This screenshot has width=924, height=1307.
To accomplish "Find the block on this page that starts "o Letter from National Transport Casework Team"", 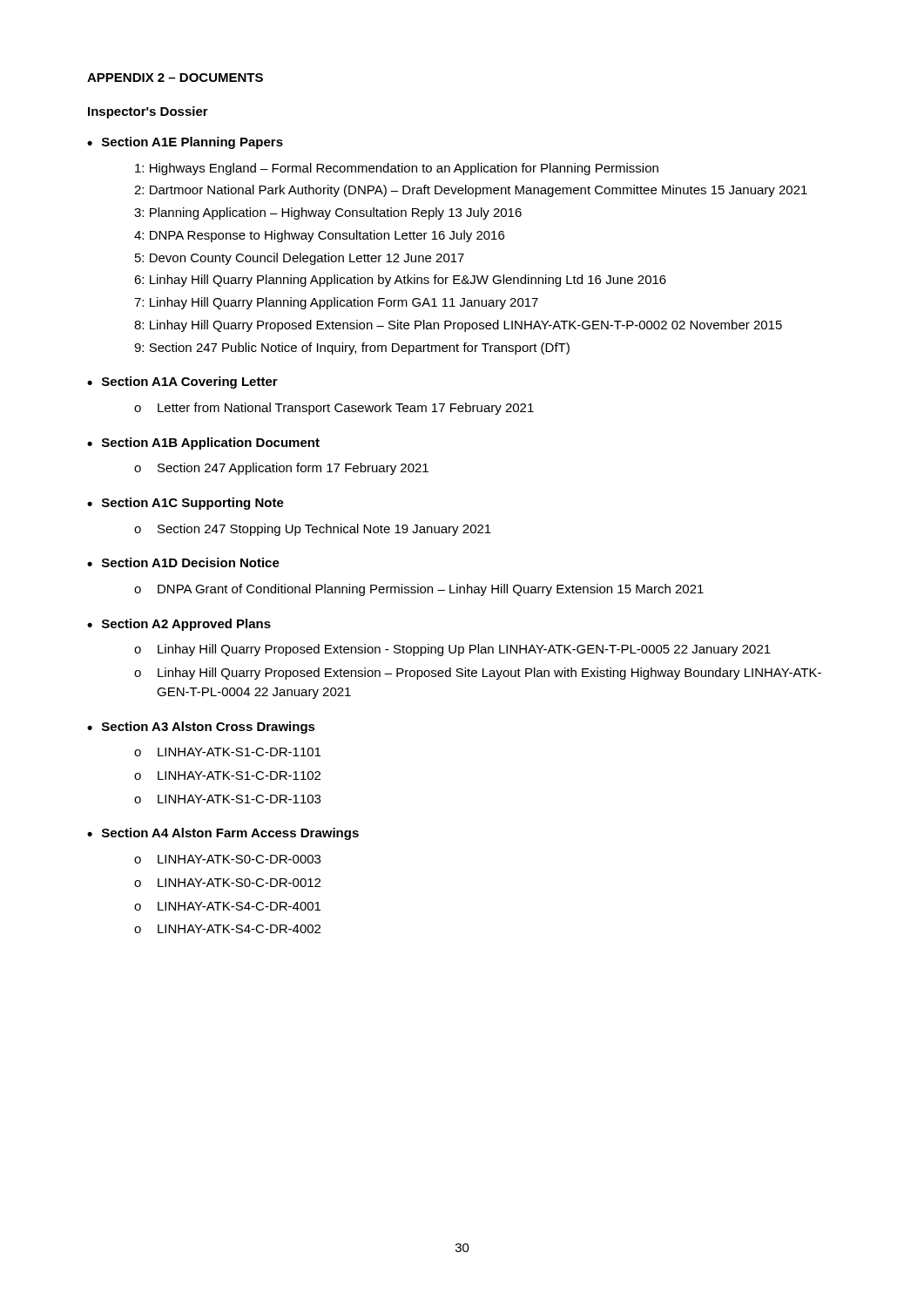I will (x=485, y=408).
